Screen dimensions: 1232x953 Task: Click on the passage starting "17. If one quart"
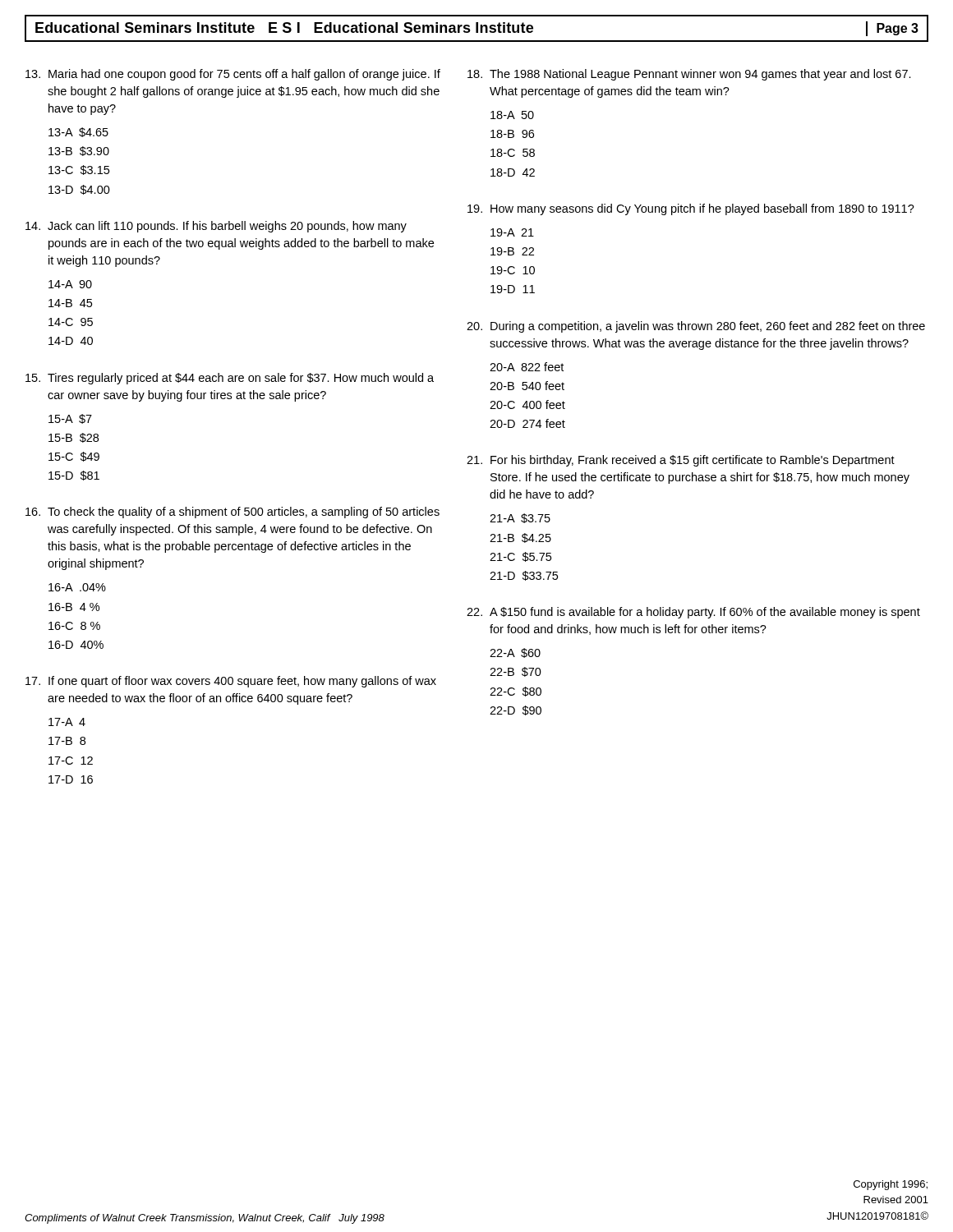[x=231, y=682]
